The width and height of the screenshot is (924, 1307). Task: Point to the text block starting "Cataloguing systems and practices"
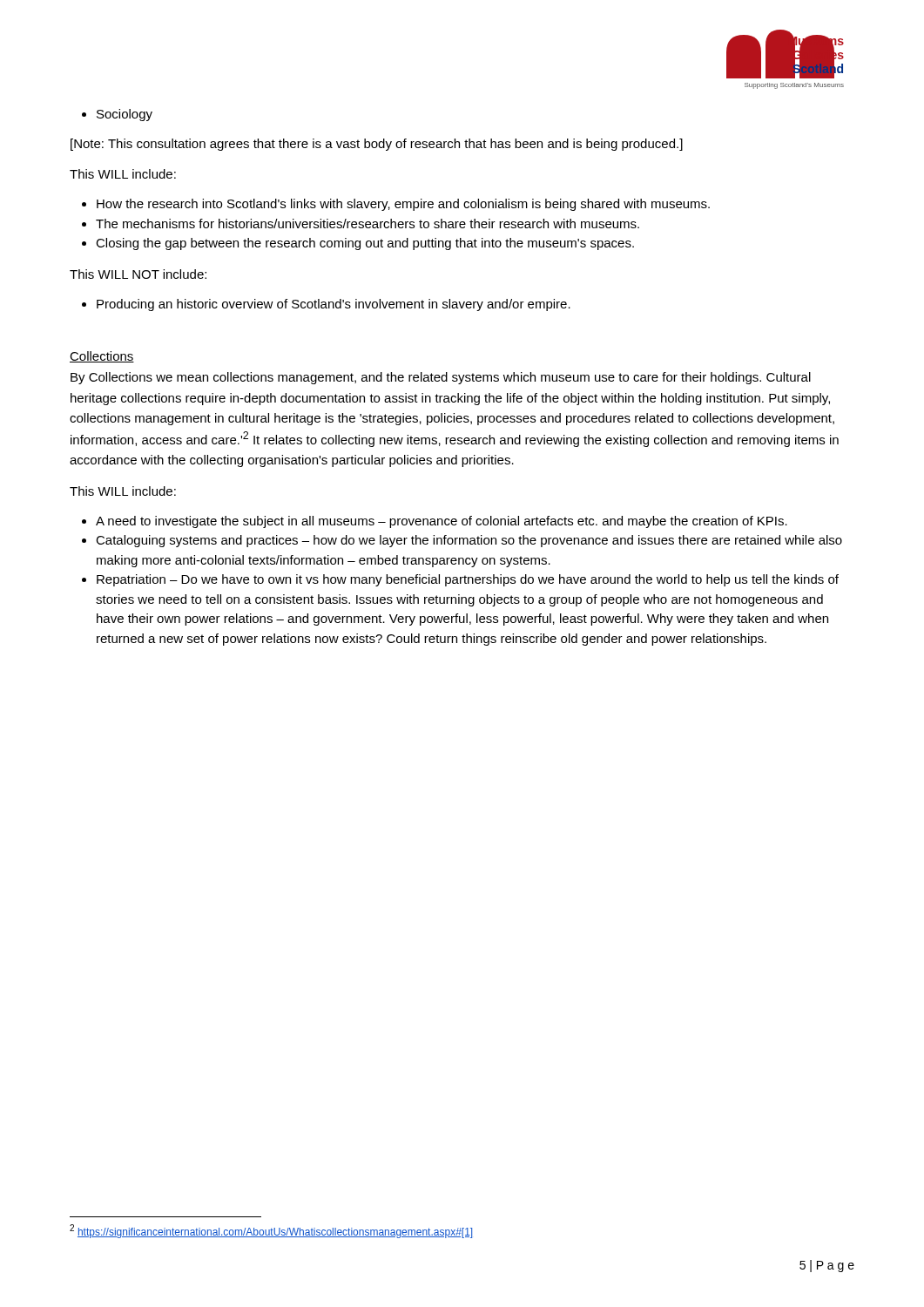coord(462,551)
